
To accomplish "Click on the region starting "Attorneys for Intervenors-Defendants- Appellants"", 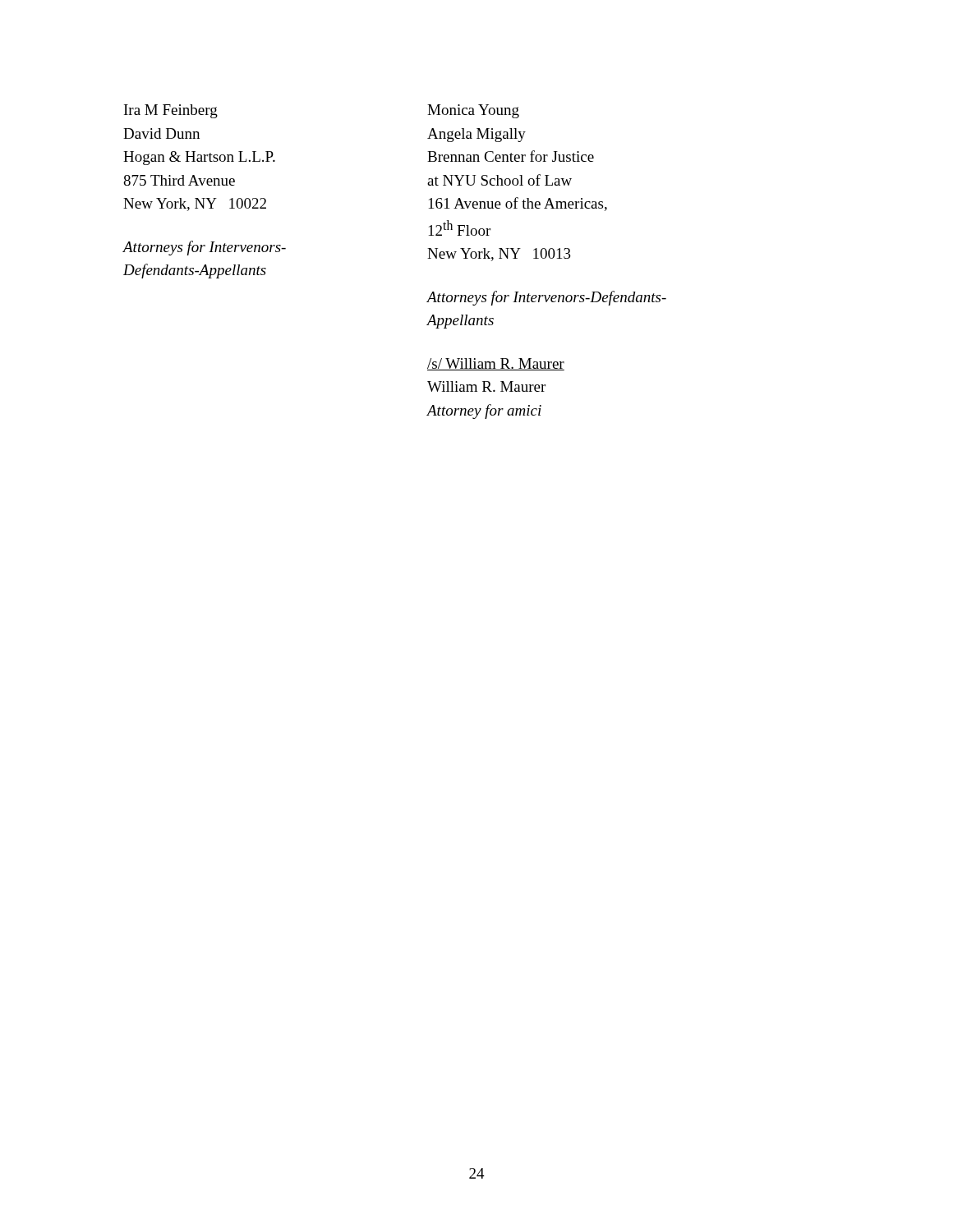I will [547, 308].
